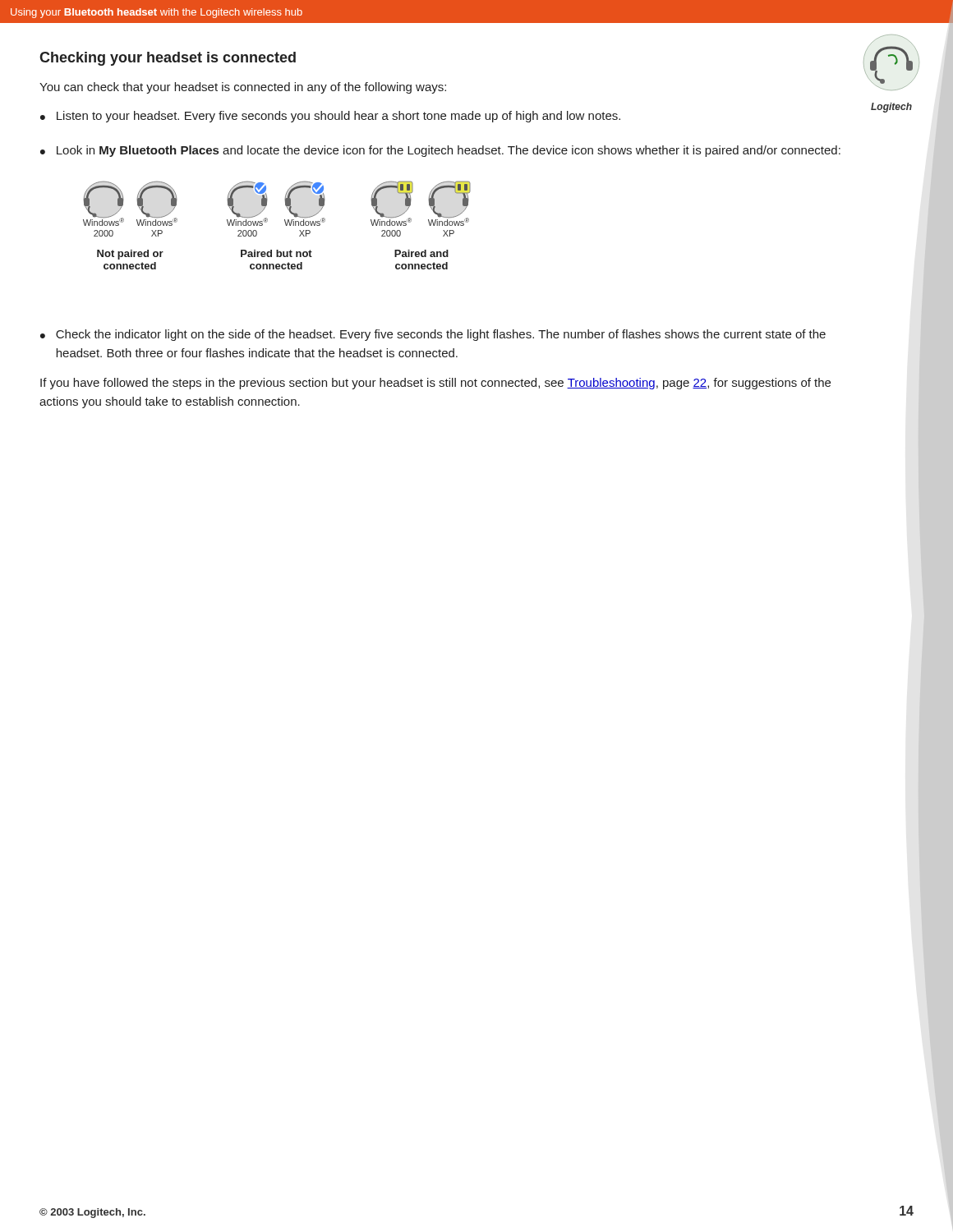
Task: Select the logo
Action: tap(891, 72)
